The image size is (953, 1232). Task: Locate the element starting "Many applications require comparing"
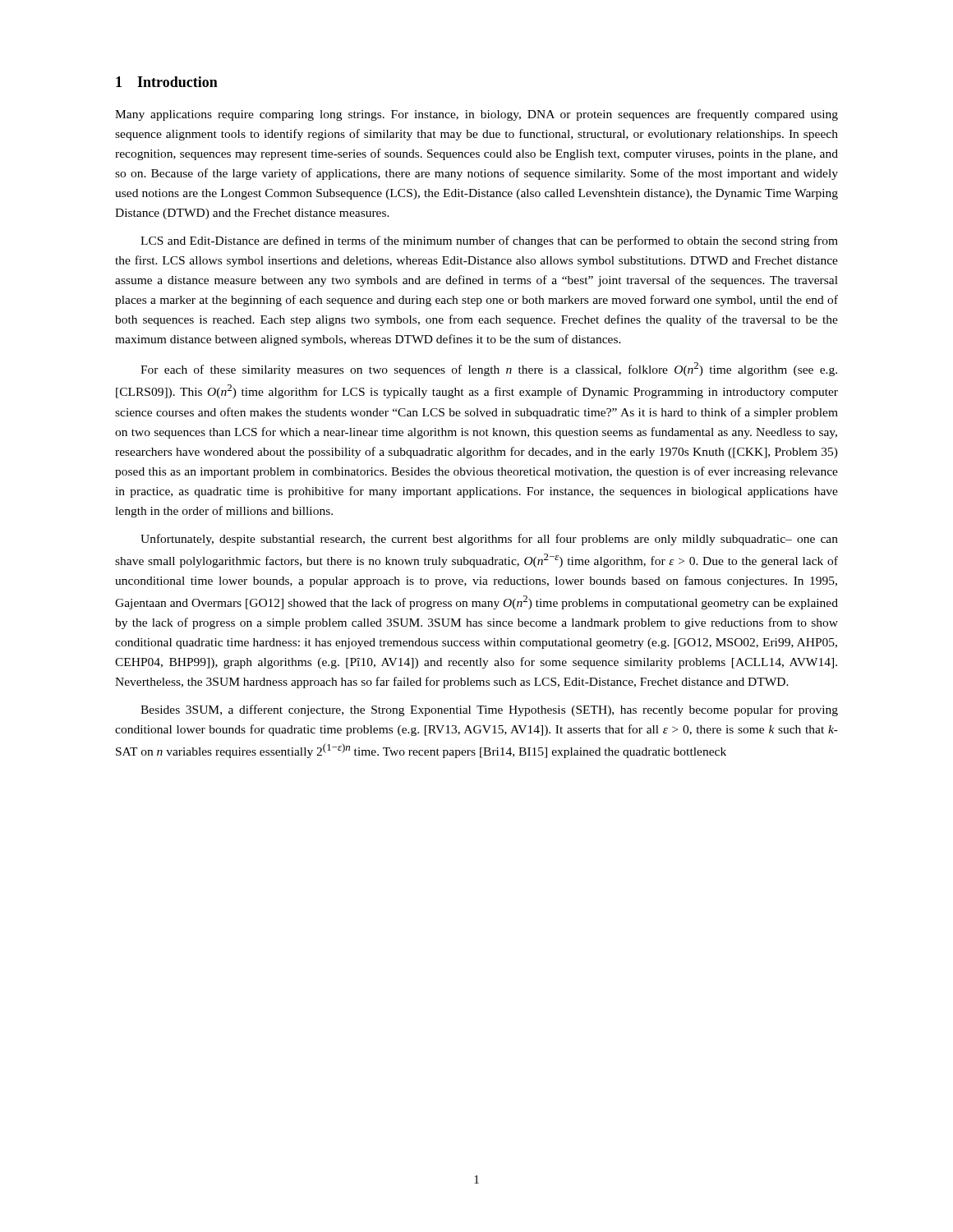point(476,433)
